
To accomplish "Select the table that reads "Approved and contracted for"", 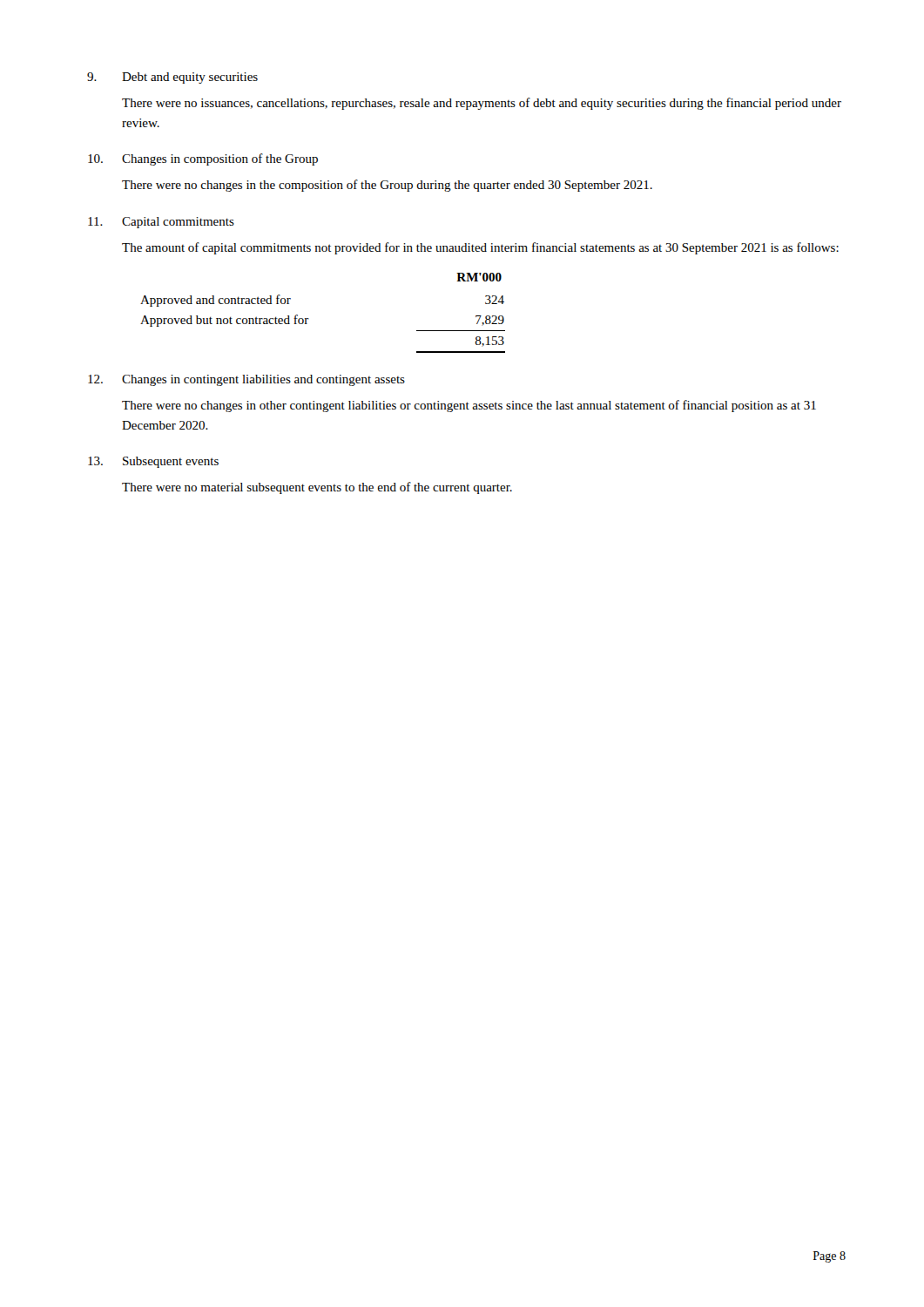I will 492,311.
